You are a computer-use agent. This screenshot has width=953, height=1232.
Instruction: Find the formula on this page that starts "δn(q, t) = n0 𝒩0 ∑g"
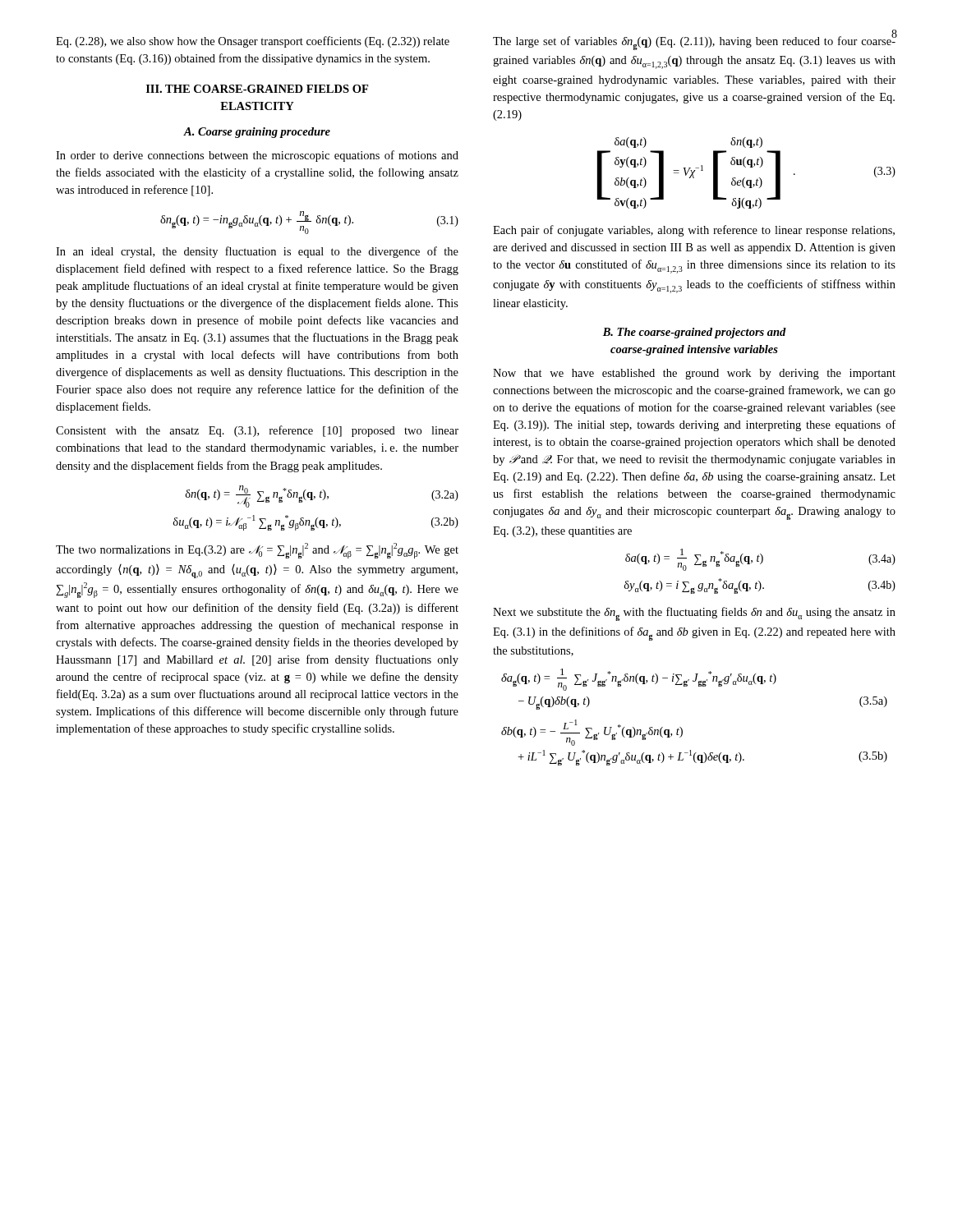click(322, 495)
